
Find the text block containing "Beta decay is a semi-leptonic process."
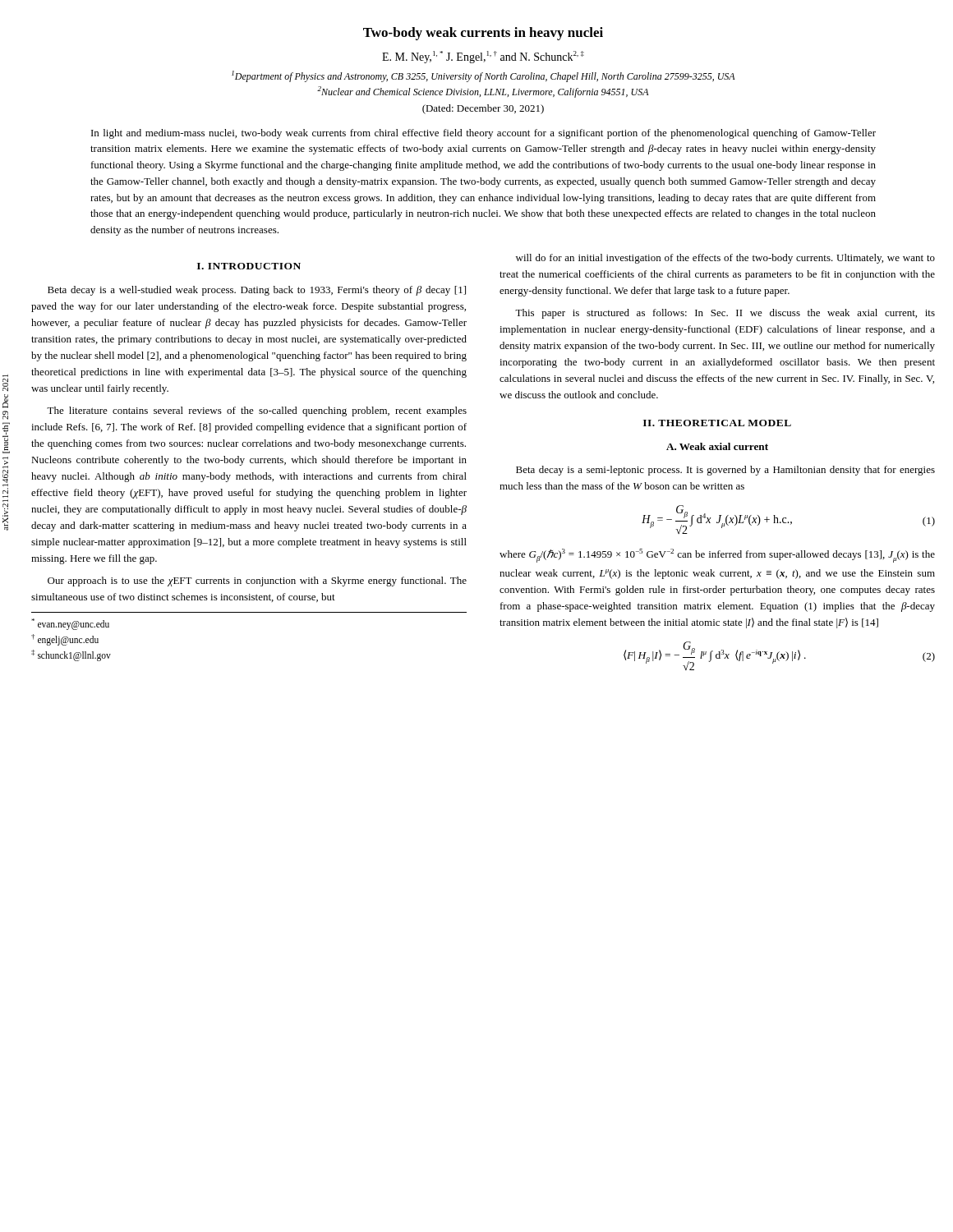coord(717,478)
